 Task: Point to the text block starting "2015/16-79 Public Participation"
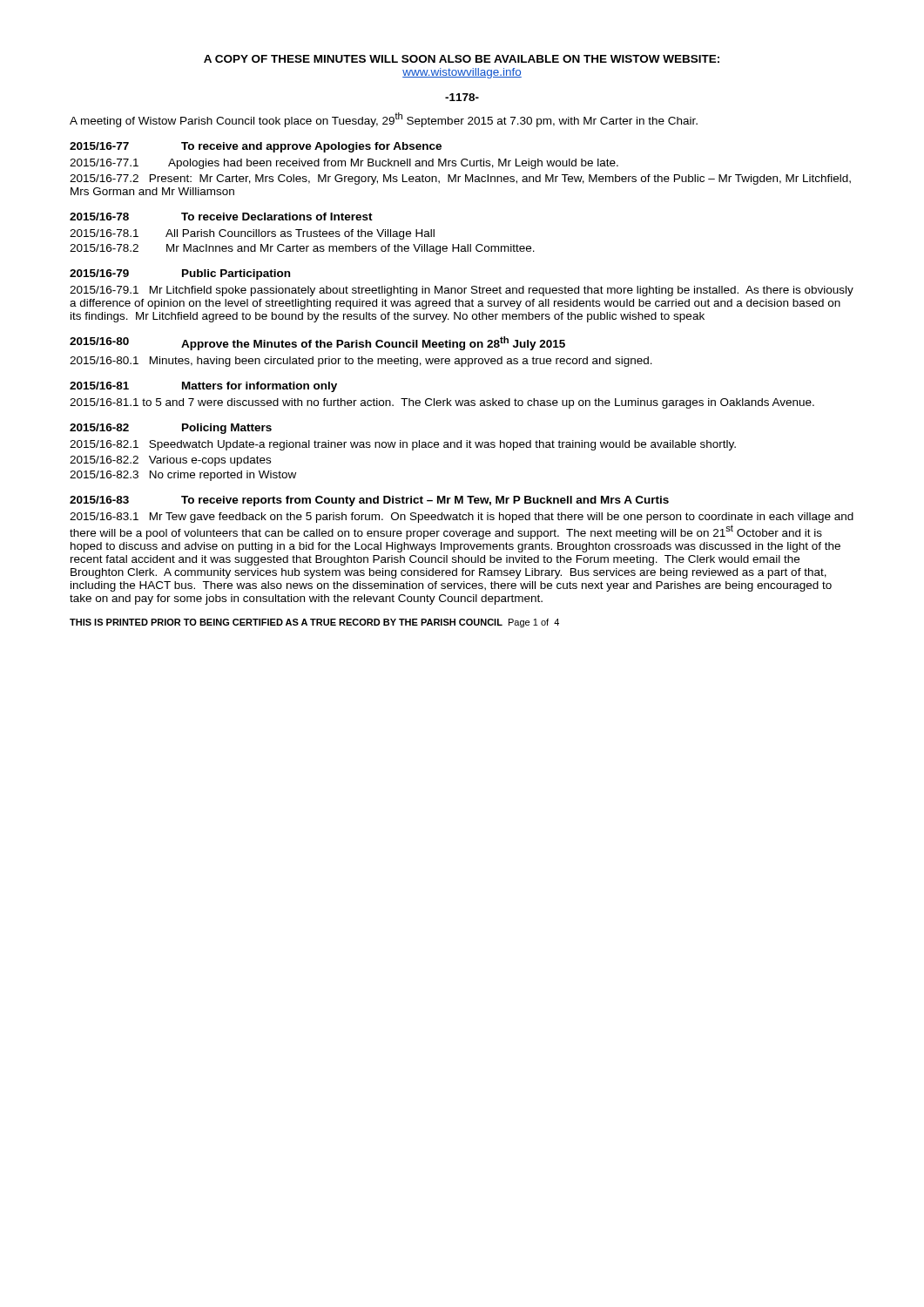pyautogui.click(x=180, y=274)
